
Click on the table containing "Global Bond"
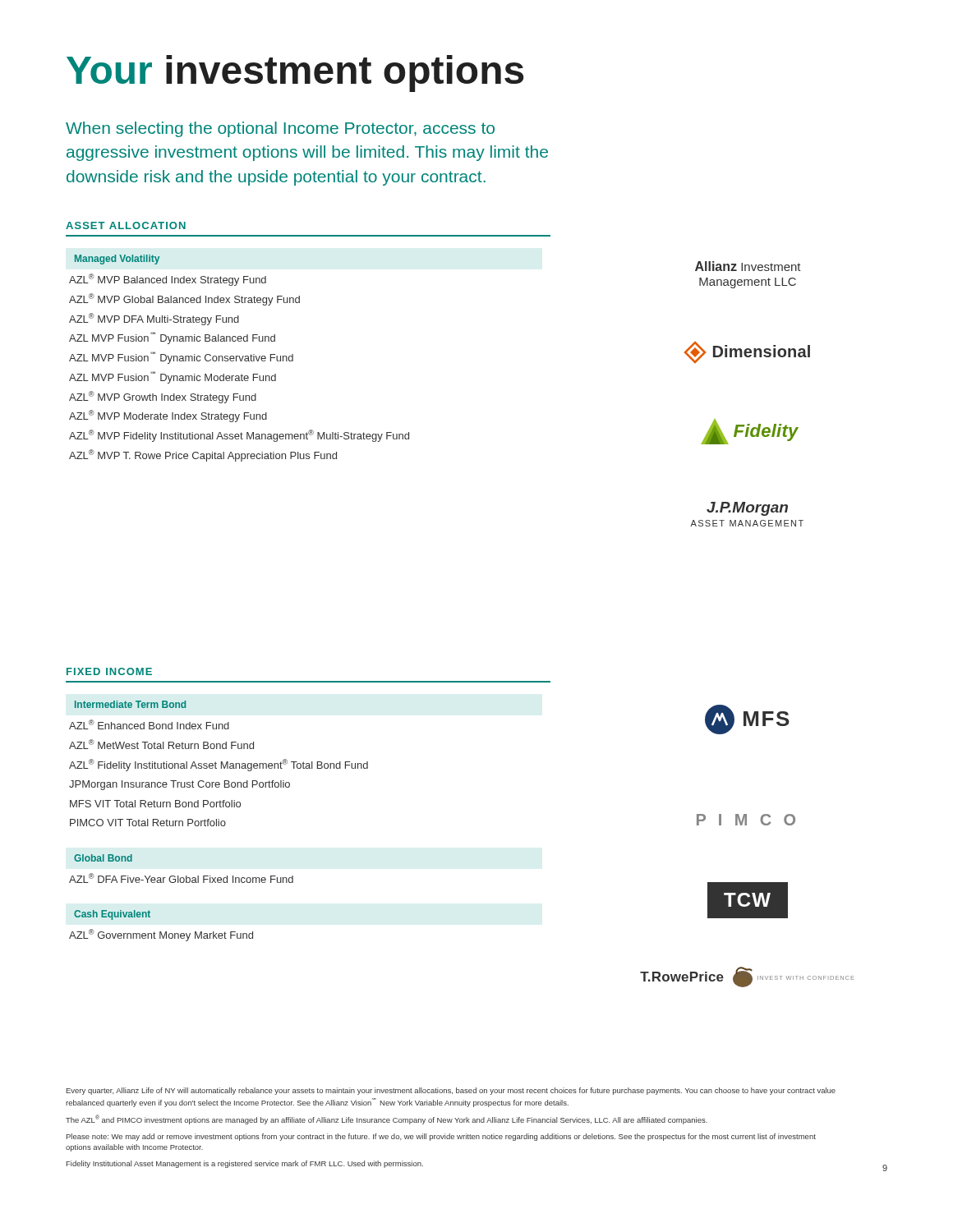pos(304,868)
